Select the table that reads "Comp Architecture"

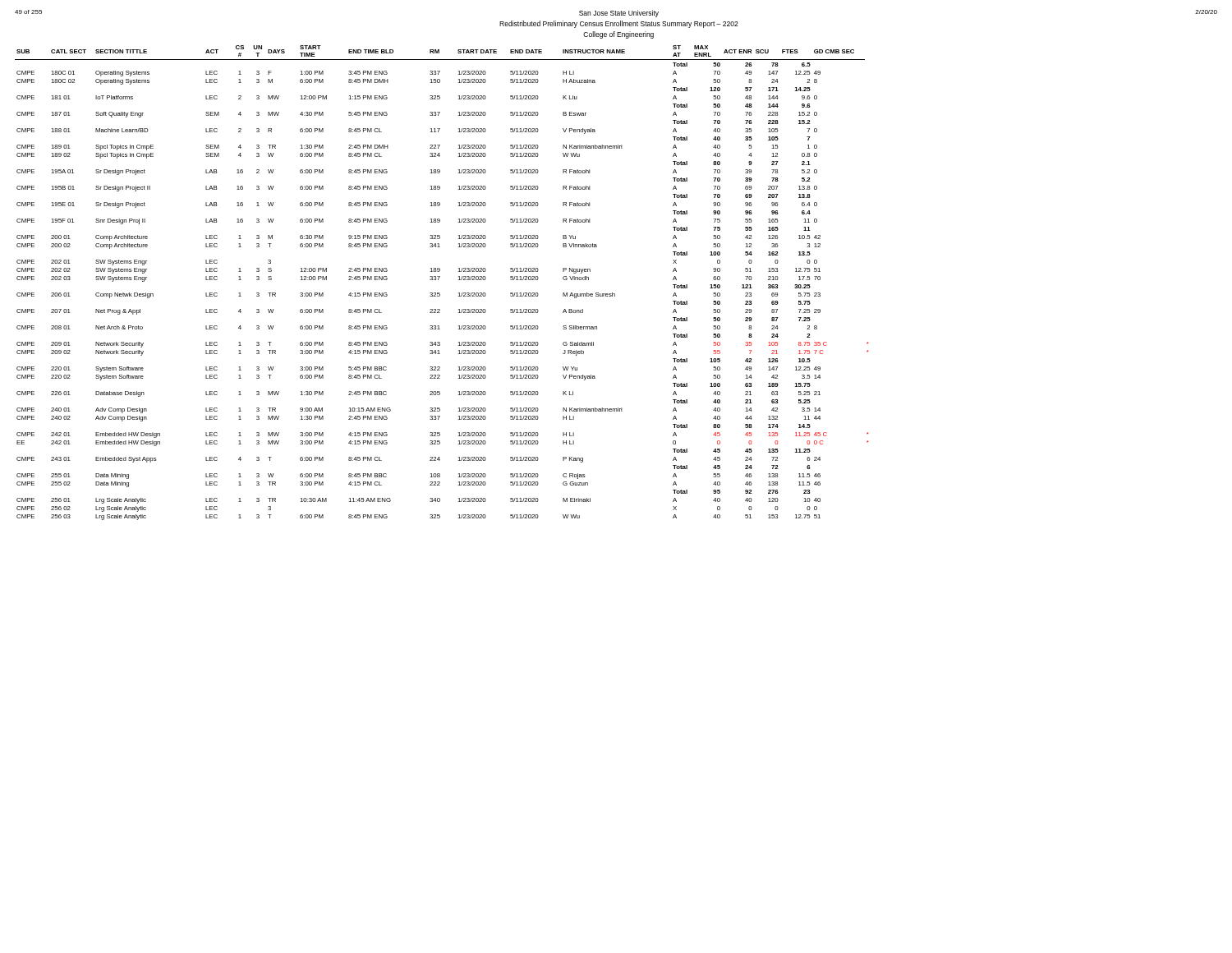coord(616,282)
